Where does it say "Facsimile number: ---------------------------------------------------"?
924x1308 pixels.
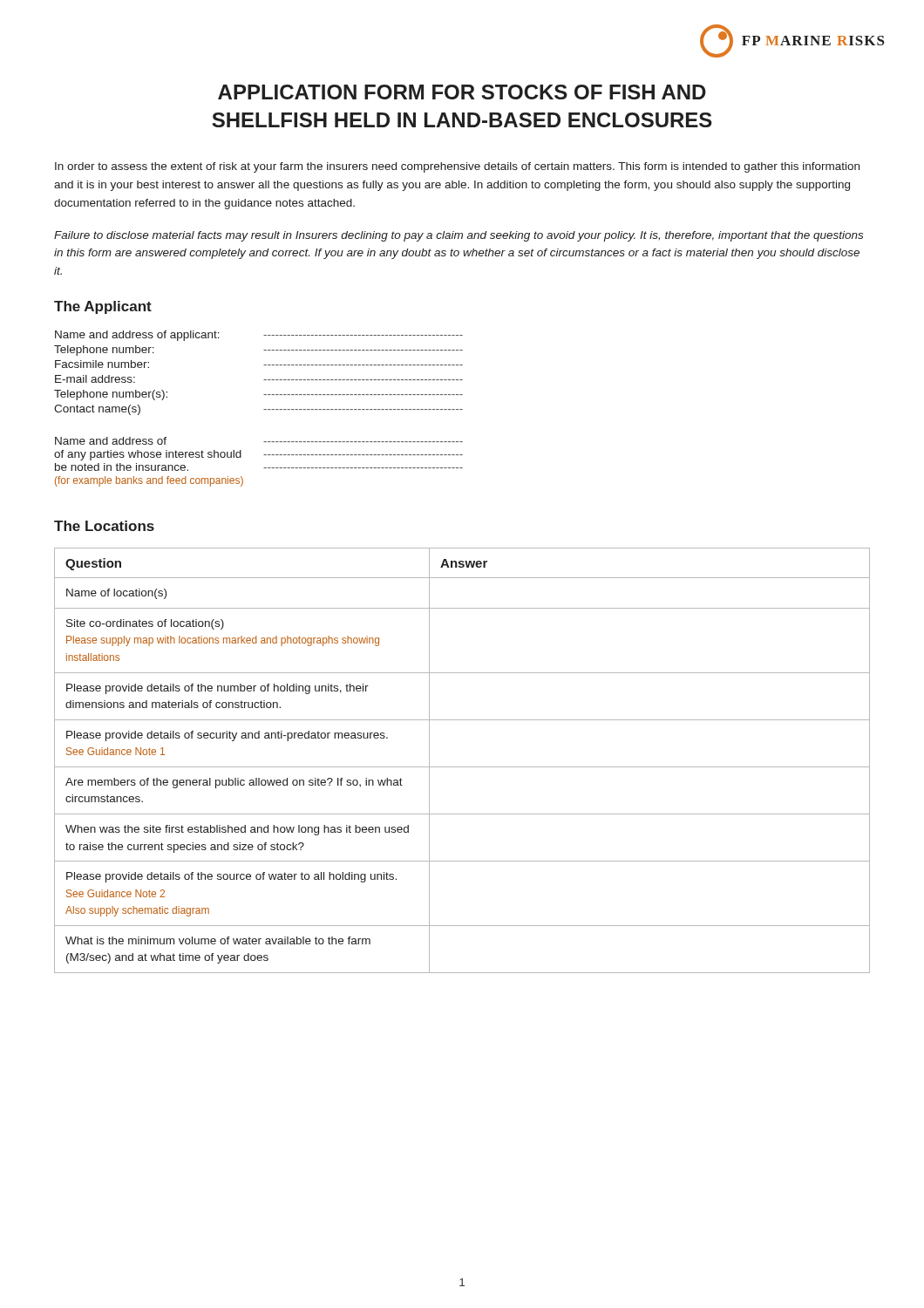point(462,364)
